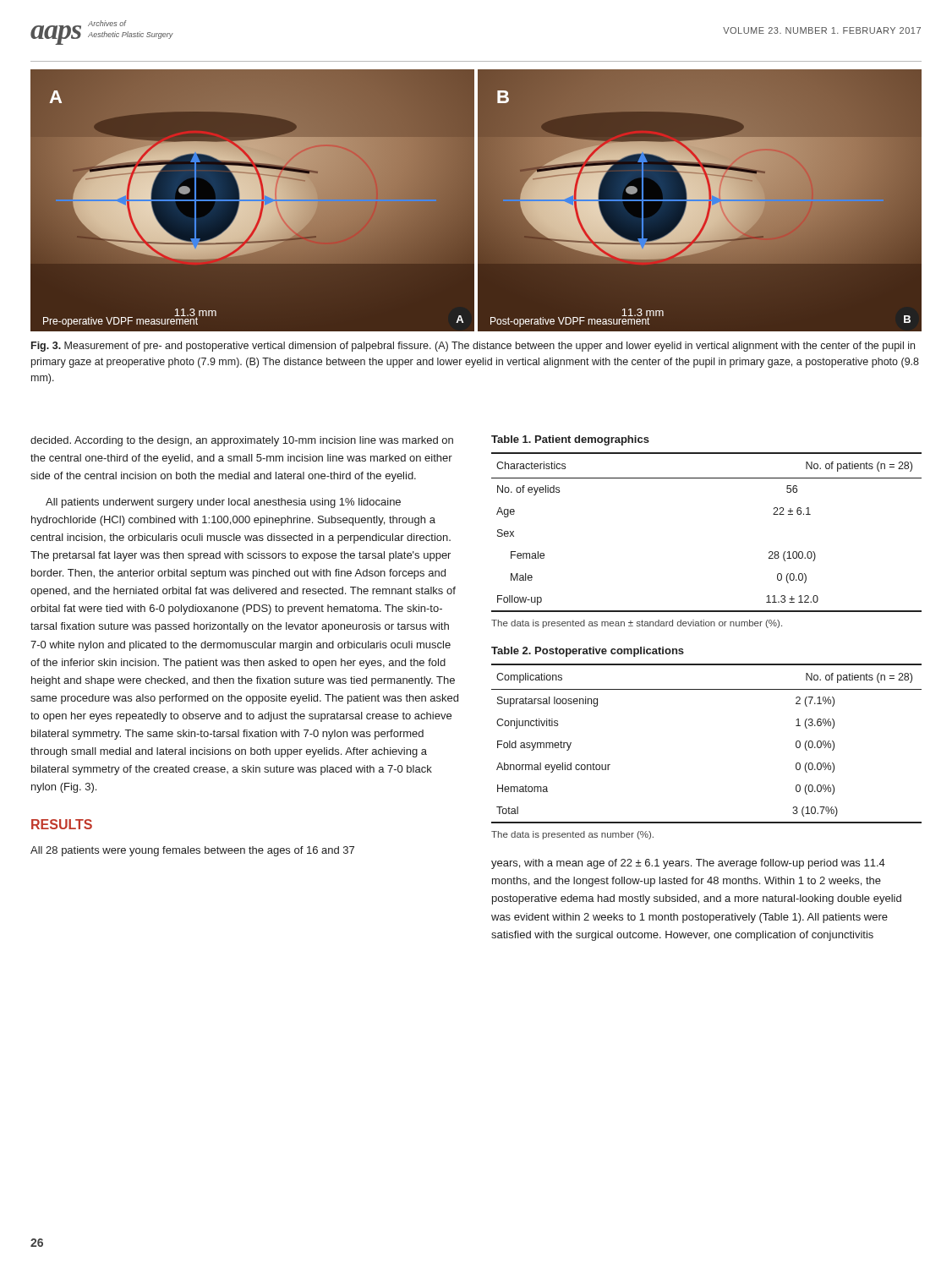Screen dimensions: 1268x952
Task: Locate the passage starting "Table 2. Postoperative complications"
Action: pos(588,651)
